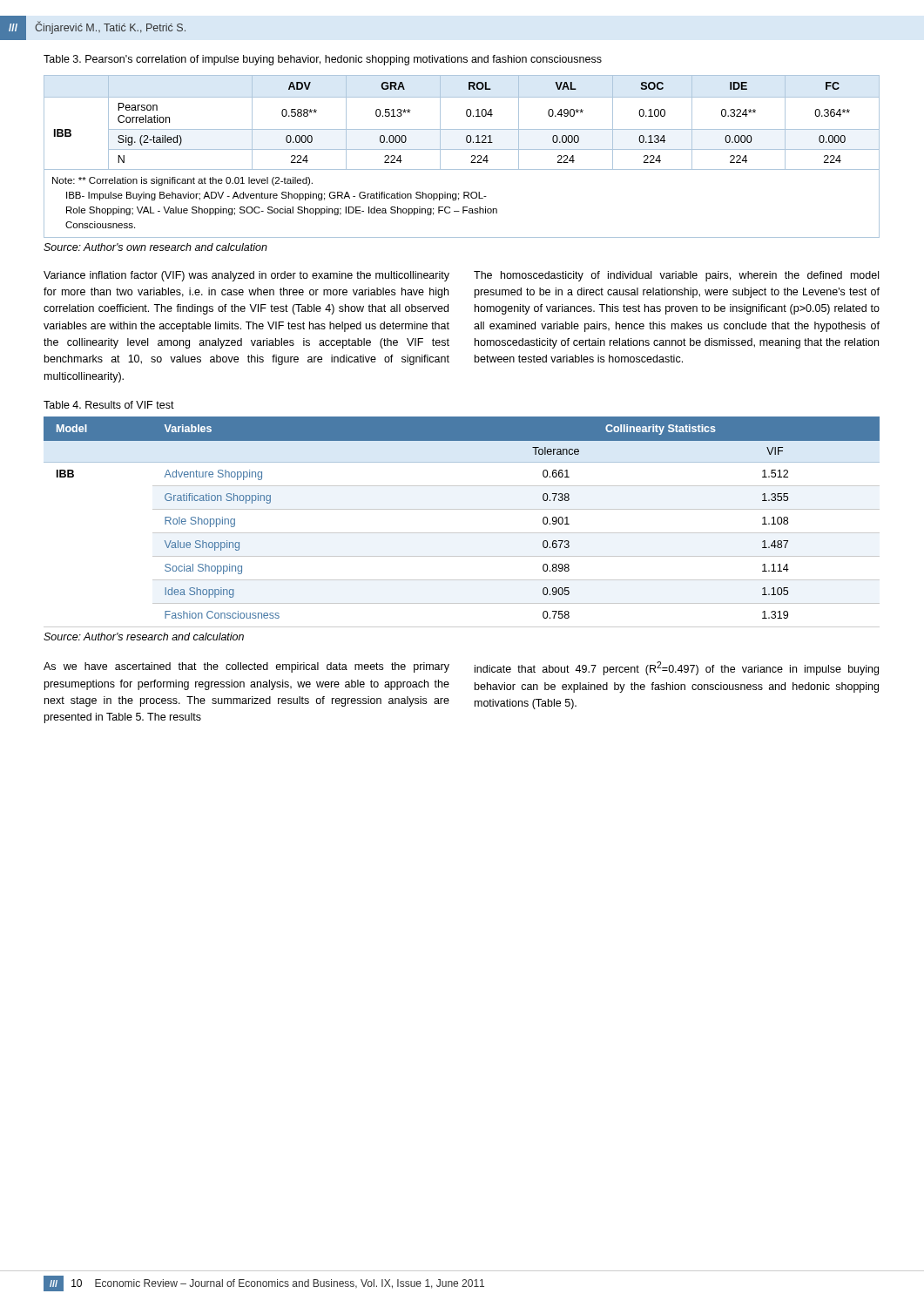Click on the text block that says "As we have ascertained that the"
Image resolution: width=924 pixels, height=1307 pixels.
click(x=246, y=692)
